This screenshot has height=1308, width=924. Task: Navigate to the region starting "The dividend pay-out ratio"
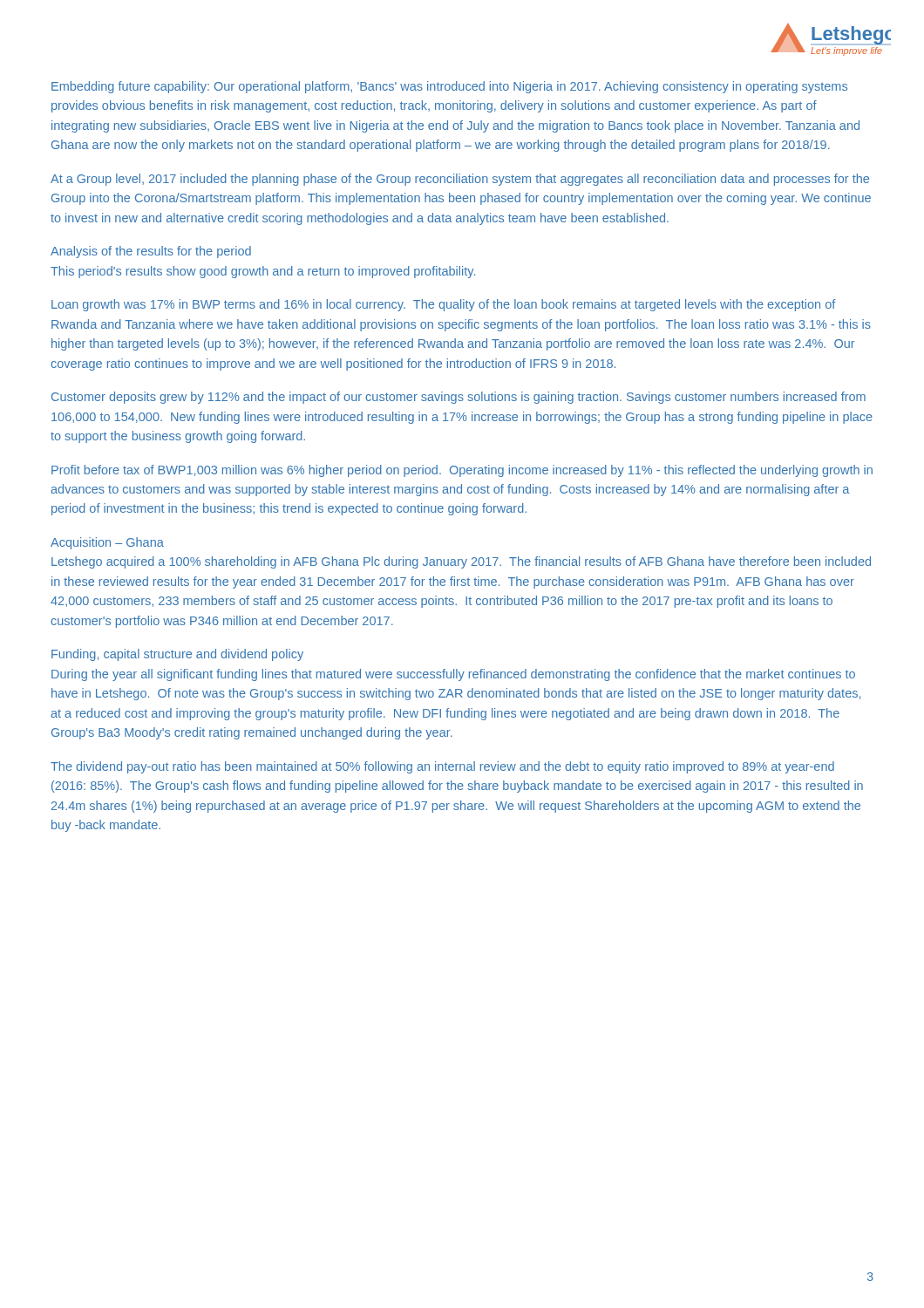(457, 796)
